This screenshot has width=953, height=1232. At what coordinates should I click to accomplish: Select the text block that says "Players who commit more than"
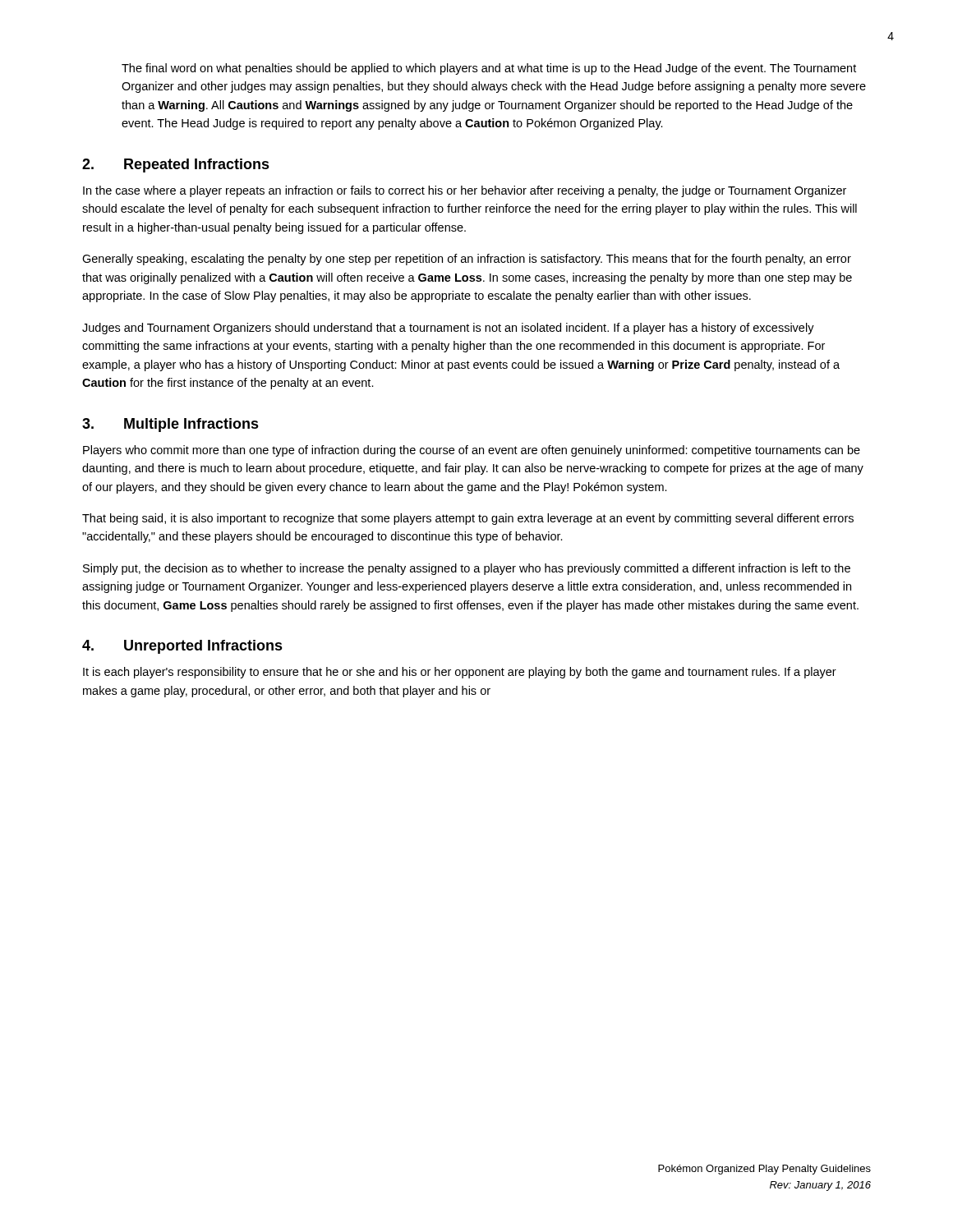click(473, 468)
